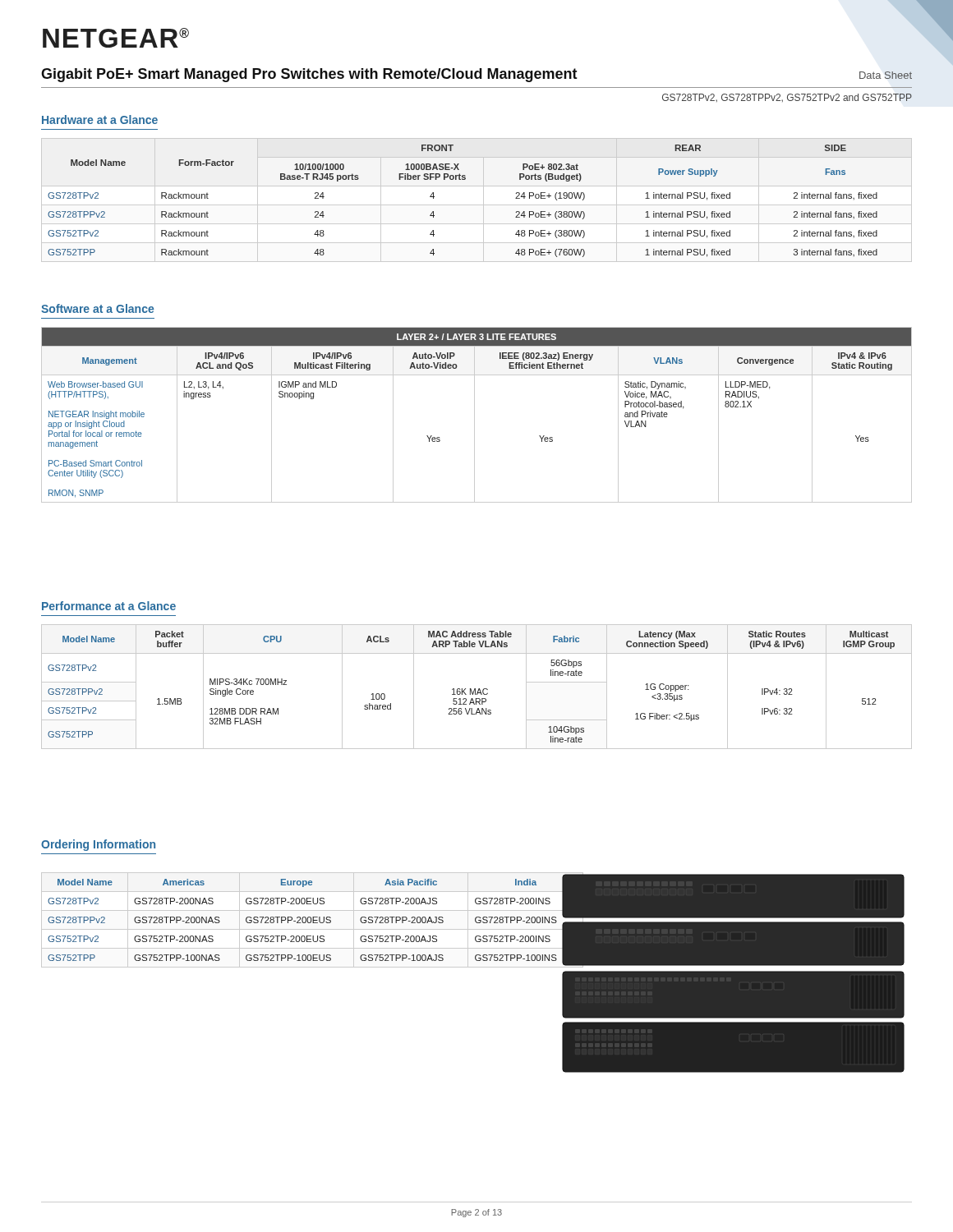953x1232 pixels.
Task: Point to the text starting "Hardware at a"
Action: pyautogui.click(x=100, y=120)
